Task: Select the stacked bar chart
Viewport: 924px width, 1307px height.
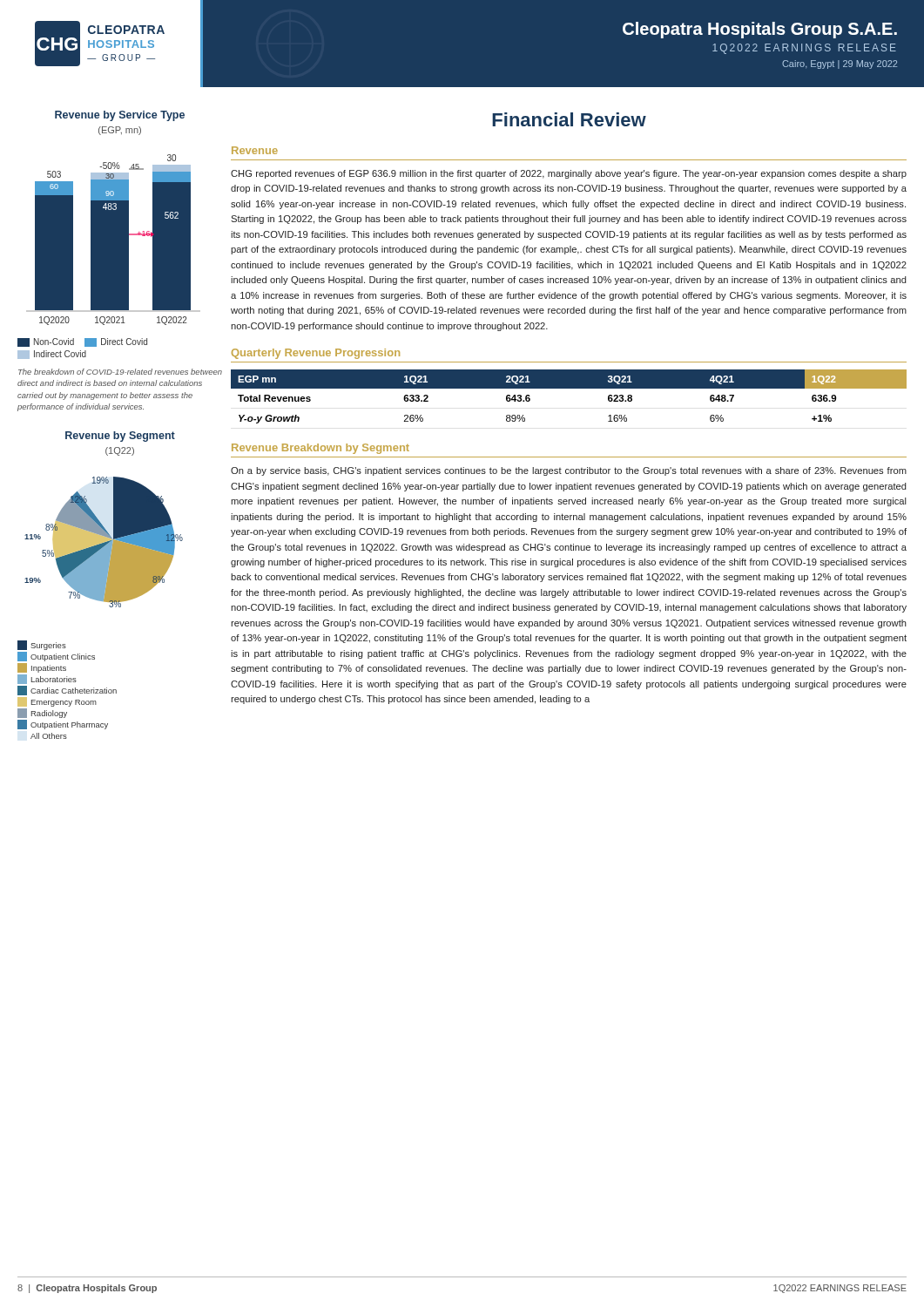Action: (x=120, y=234)
